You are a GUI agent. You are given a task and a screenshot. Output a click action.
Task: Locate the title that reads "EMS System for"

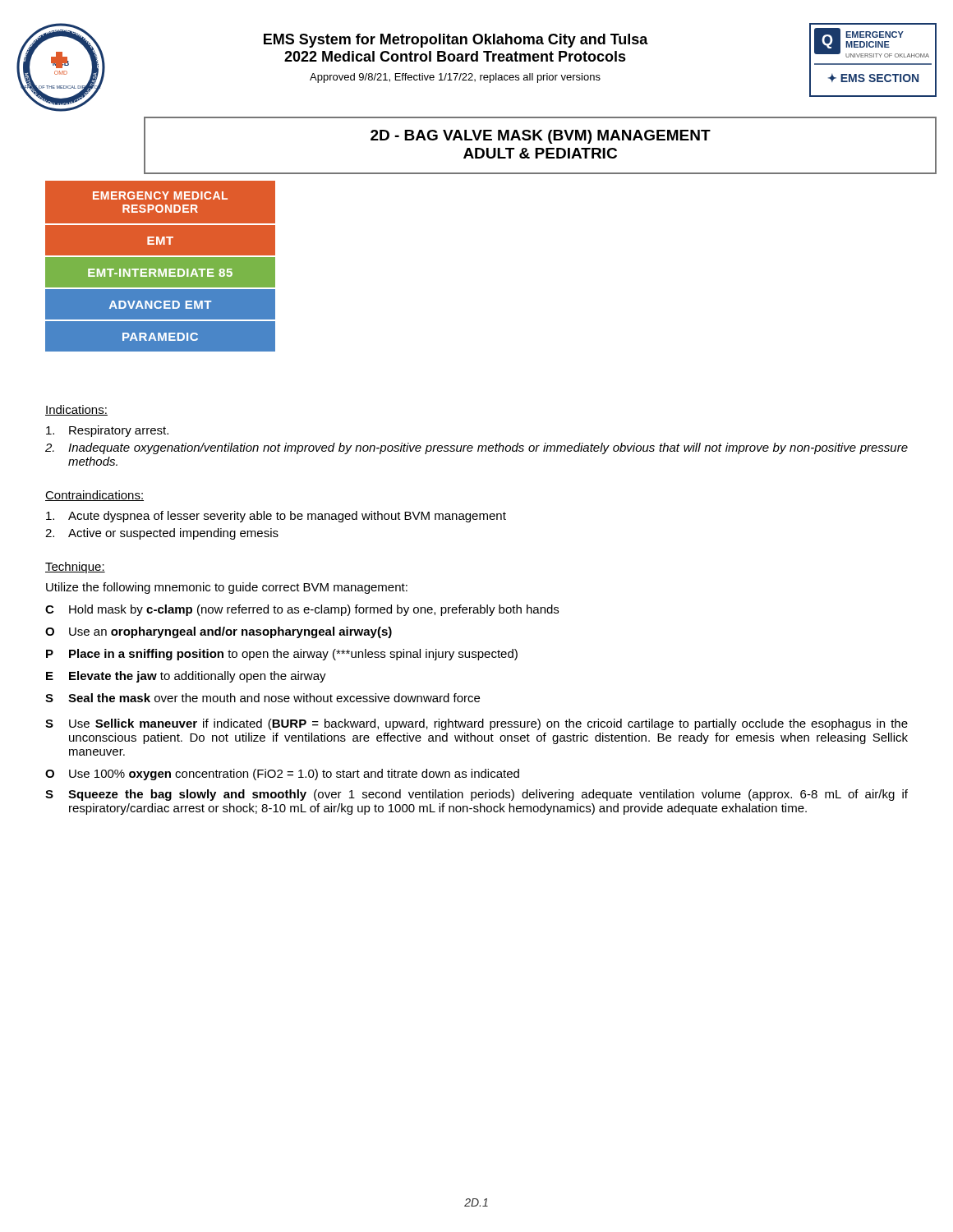click(455, 57)
